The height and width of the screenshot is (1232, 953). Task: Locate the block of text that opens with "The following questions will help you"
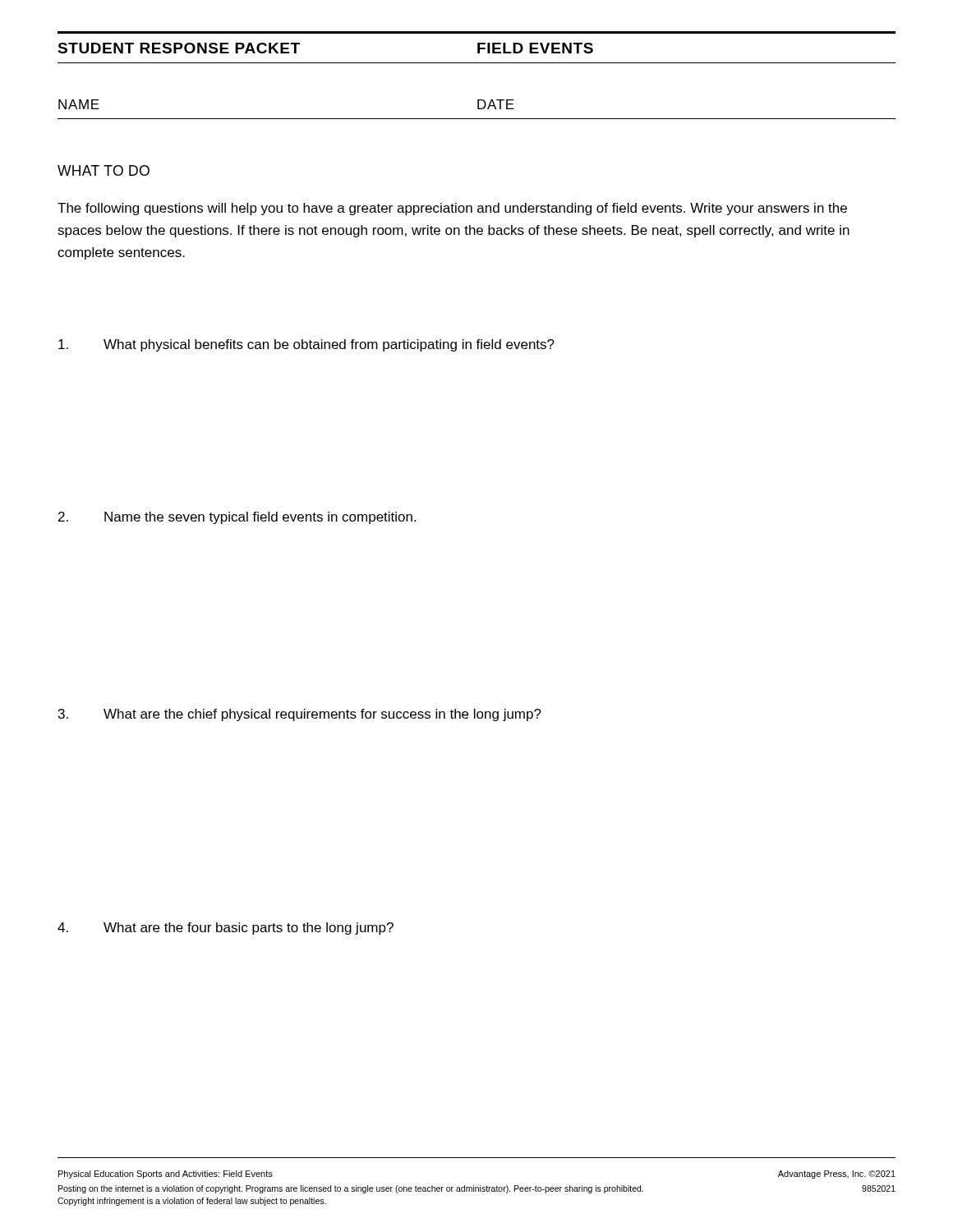(x=454, y=231)
